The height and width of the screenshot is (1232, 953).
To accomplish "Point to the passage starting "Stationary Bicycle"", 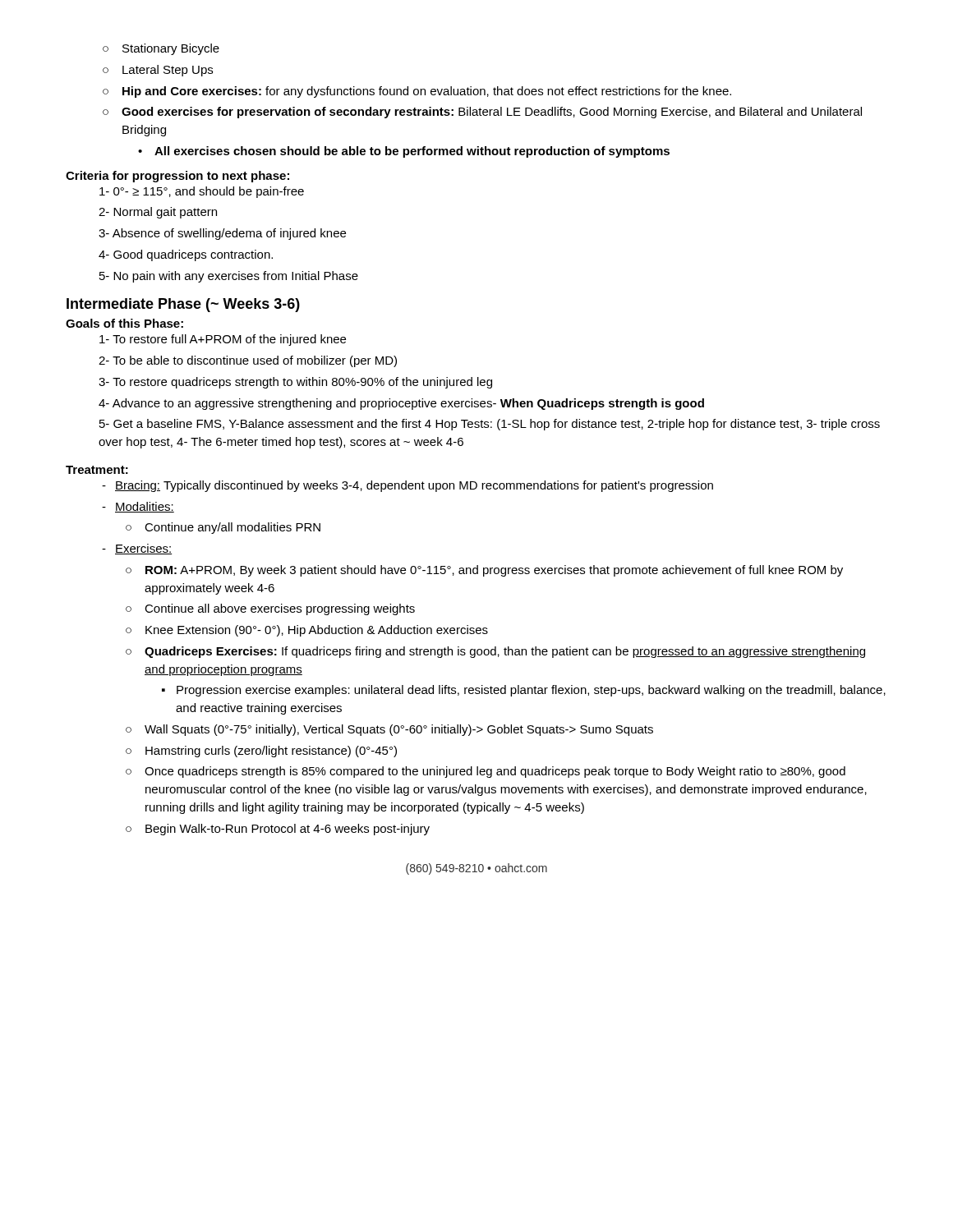I will pyautogui.click(x=161, y=49).
